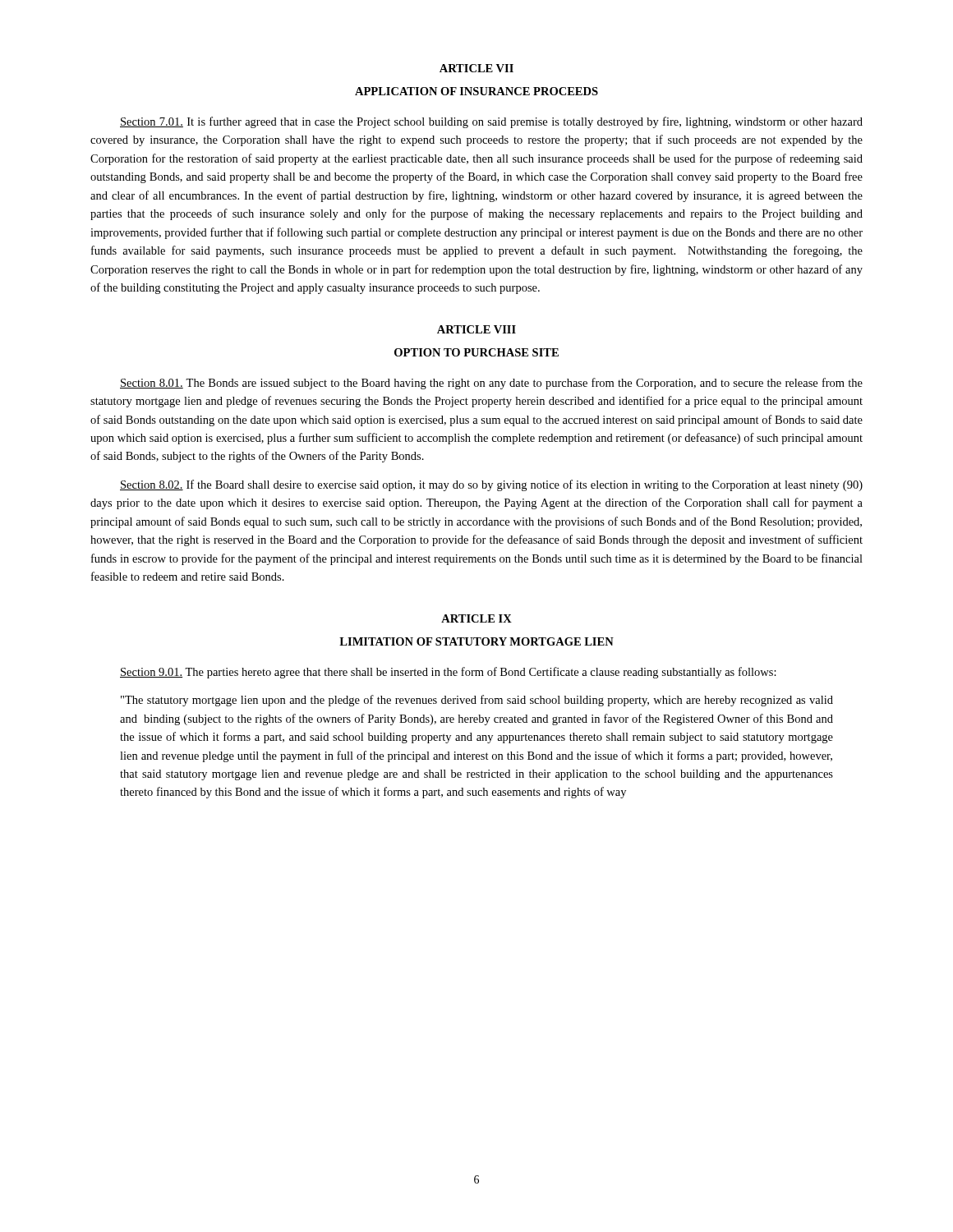Navigate to the passage starting "ARTICLE VIII"
Screen dimensions: 1232x953
476,329
